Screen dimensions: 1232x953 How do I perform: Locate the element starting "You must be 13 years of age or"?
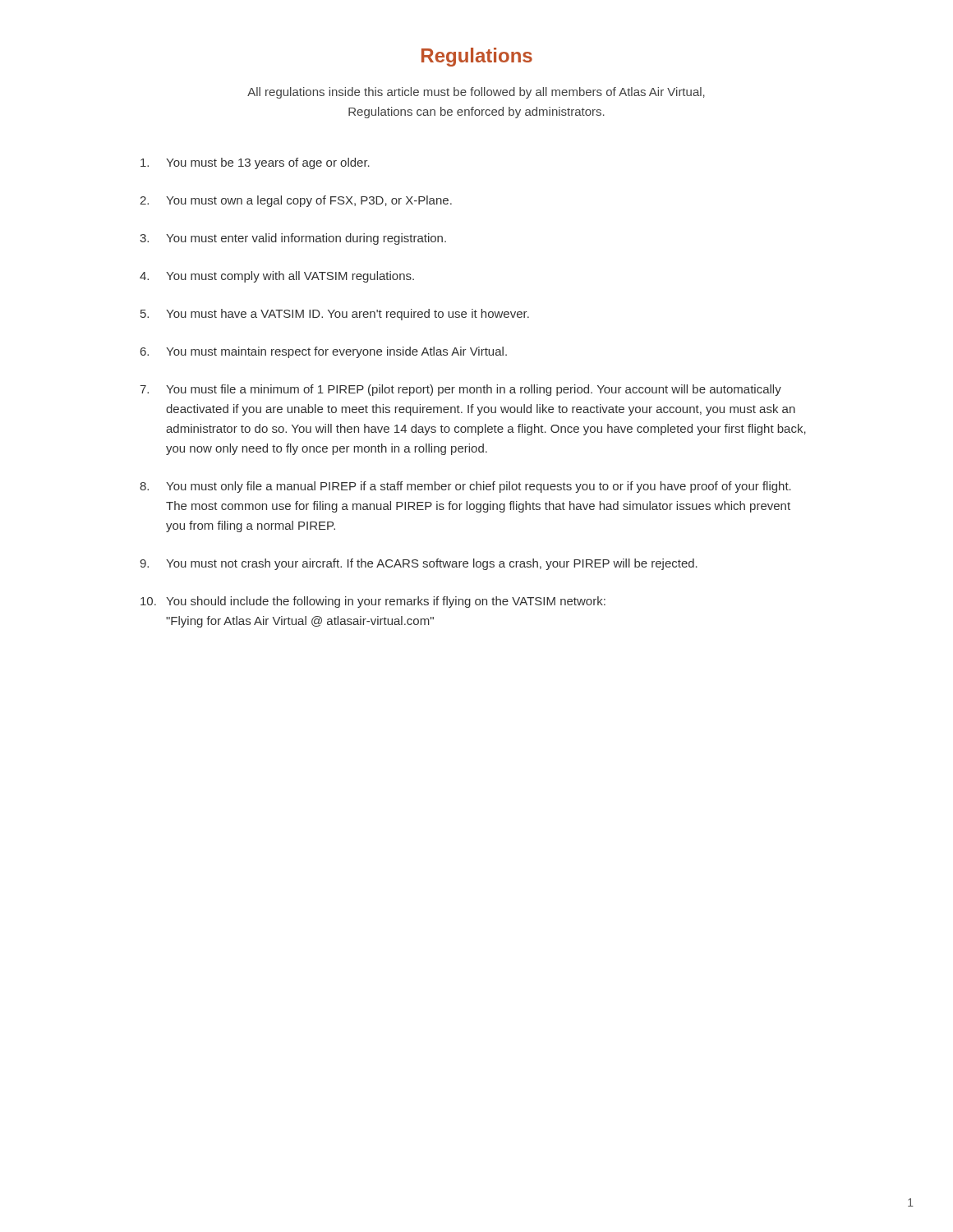(255, 163)
